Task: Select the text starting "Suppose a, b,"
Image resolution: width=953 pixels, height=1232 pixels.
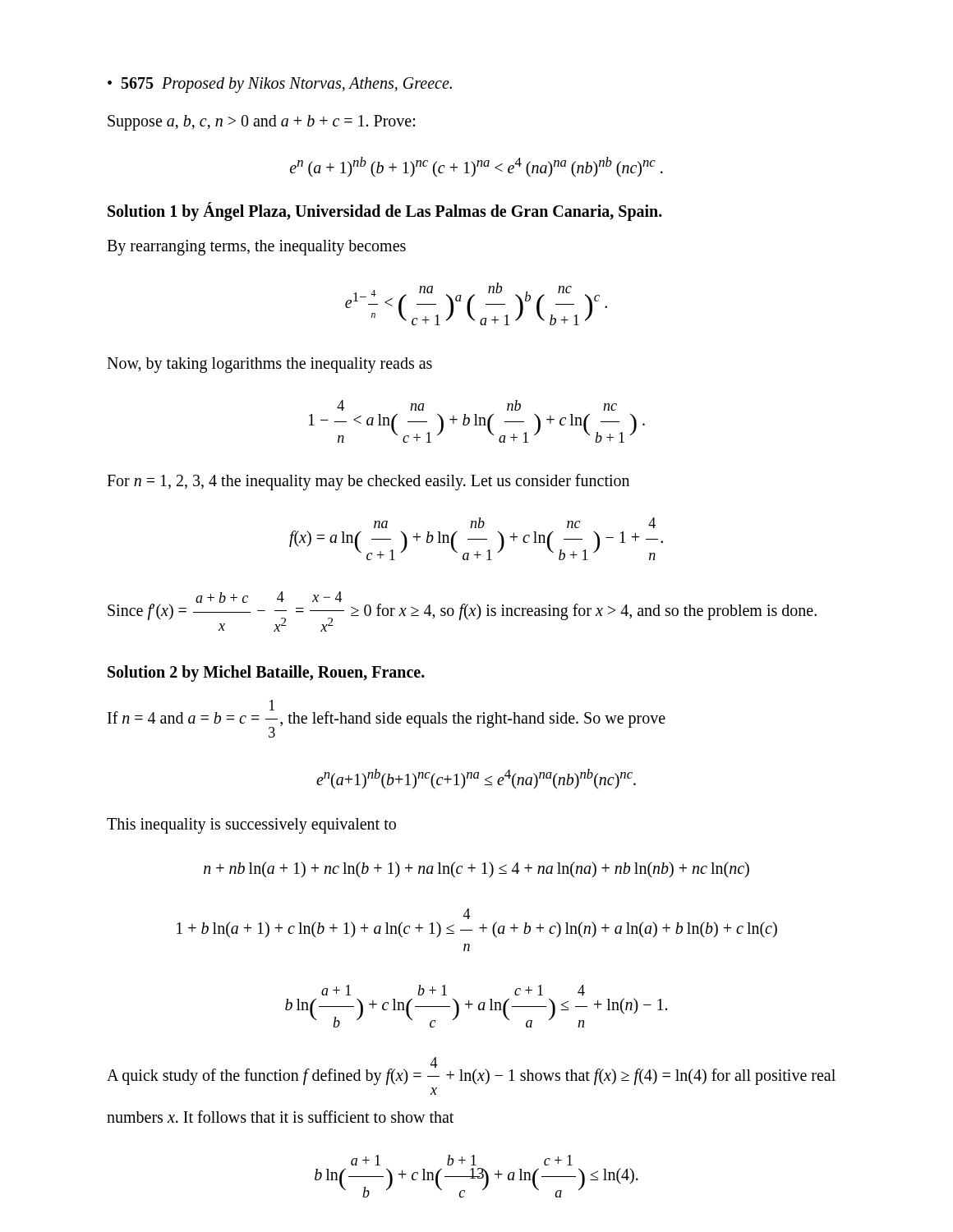Action: tap(262, 121)
